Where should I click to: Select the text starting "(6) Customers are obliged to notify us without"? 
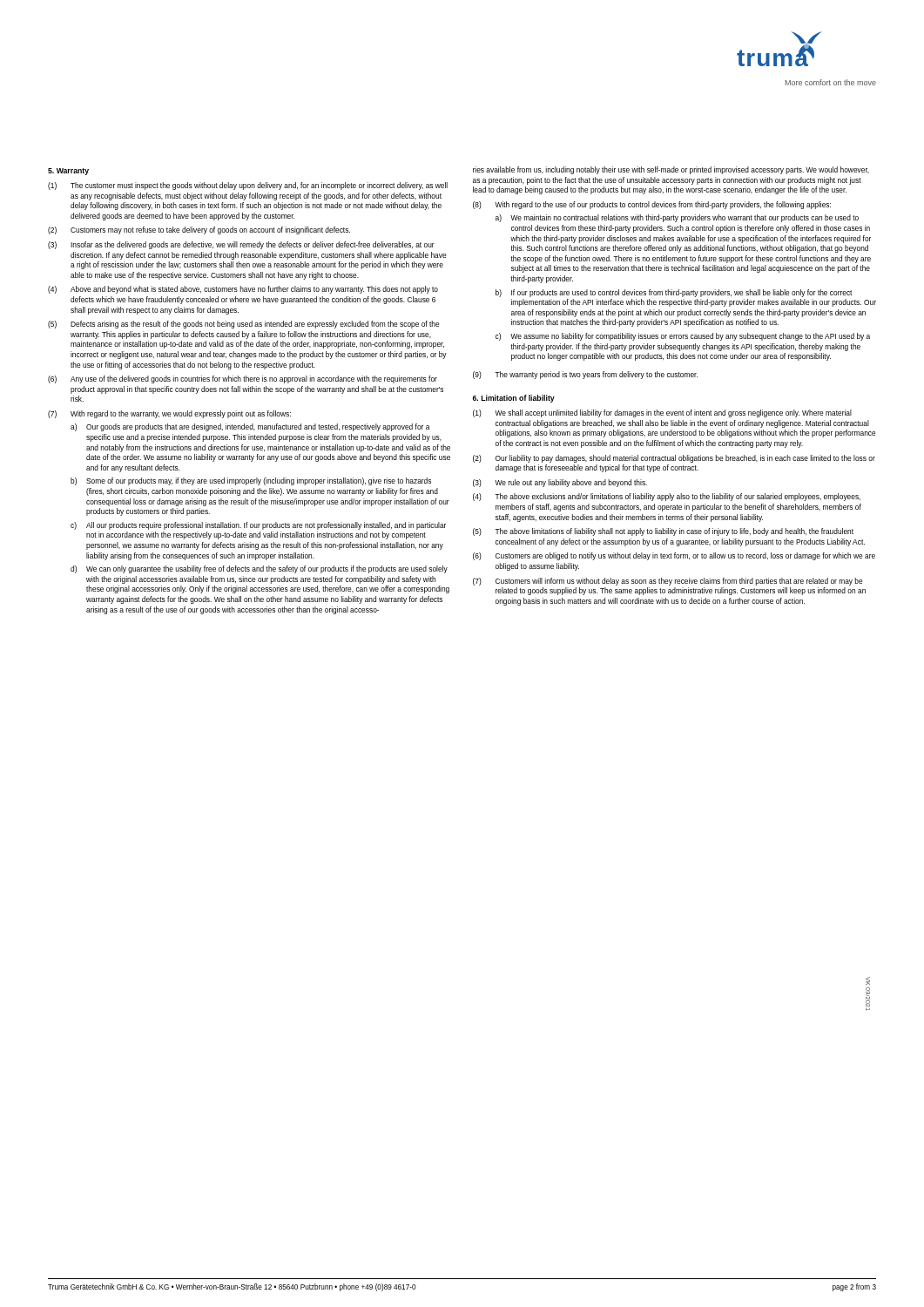point(674,562)
